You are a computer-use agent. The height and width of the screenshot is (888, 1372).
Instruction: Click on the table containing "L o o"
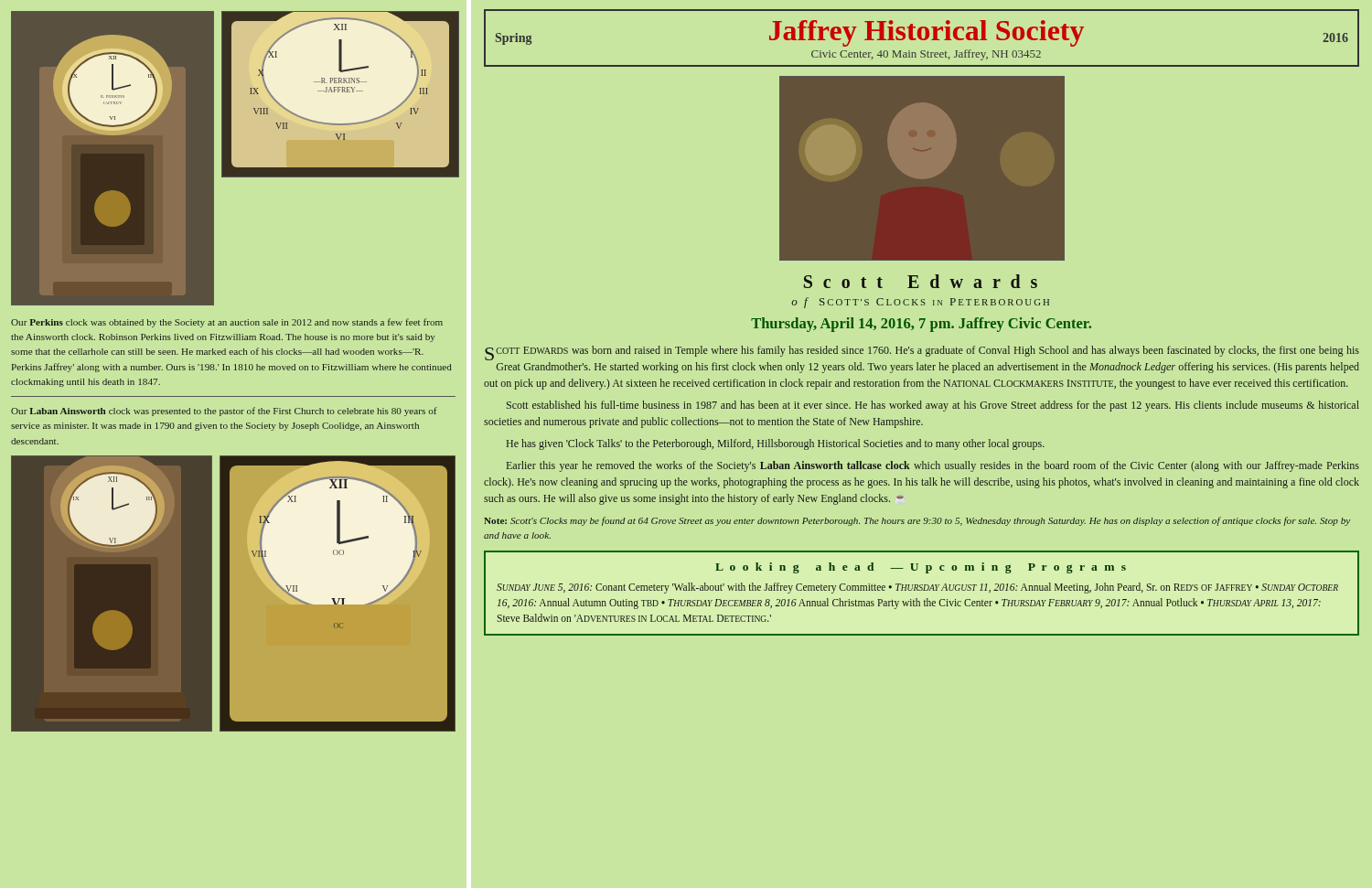(x=922, y=593)
